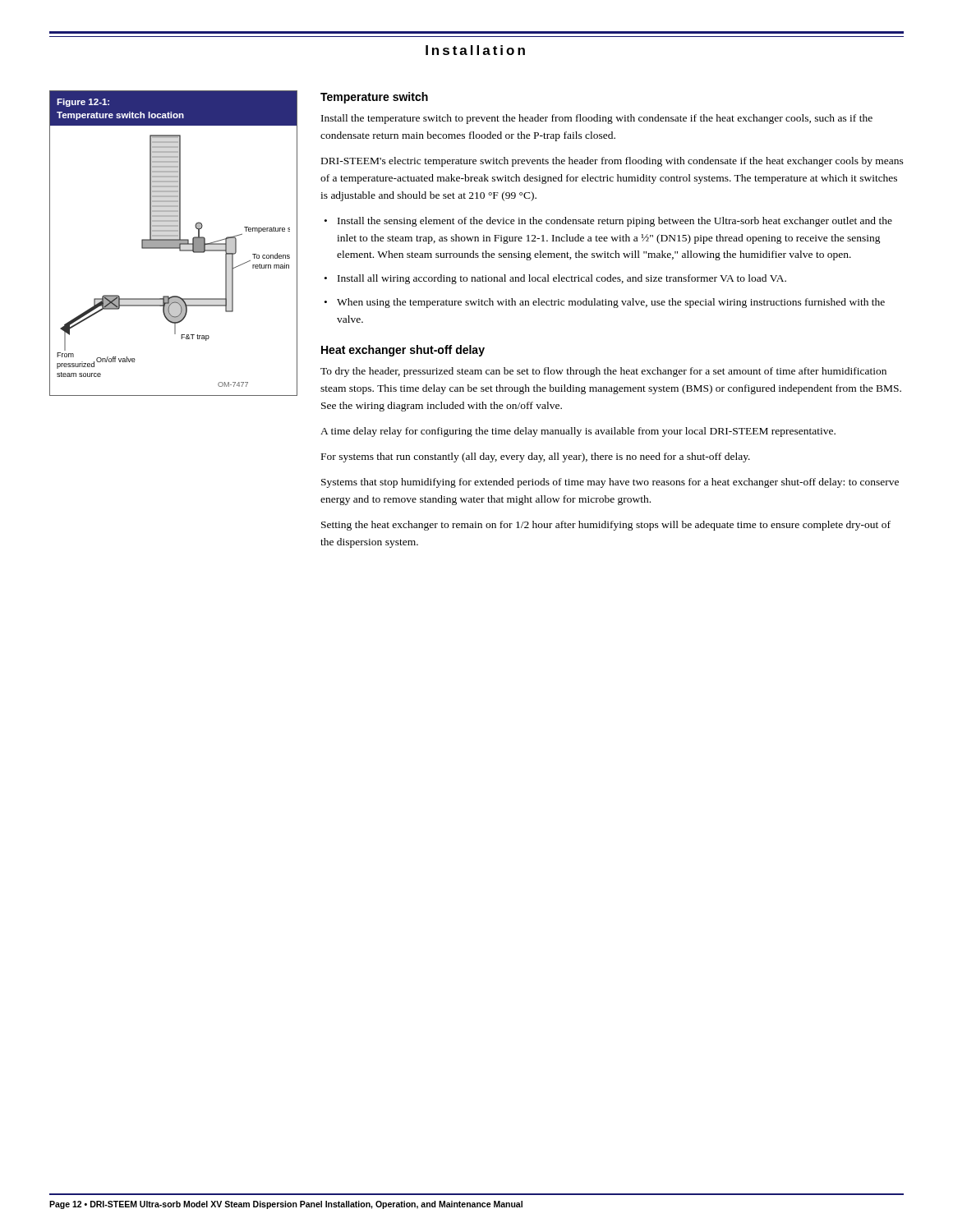
Task: Point to the block starting "Install the temperature switch to prevent"
Action: 596,126
